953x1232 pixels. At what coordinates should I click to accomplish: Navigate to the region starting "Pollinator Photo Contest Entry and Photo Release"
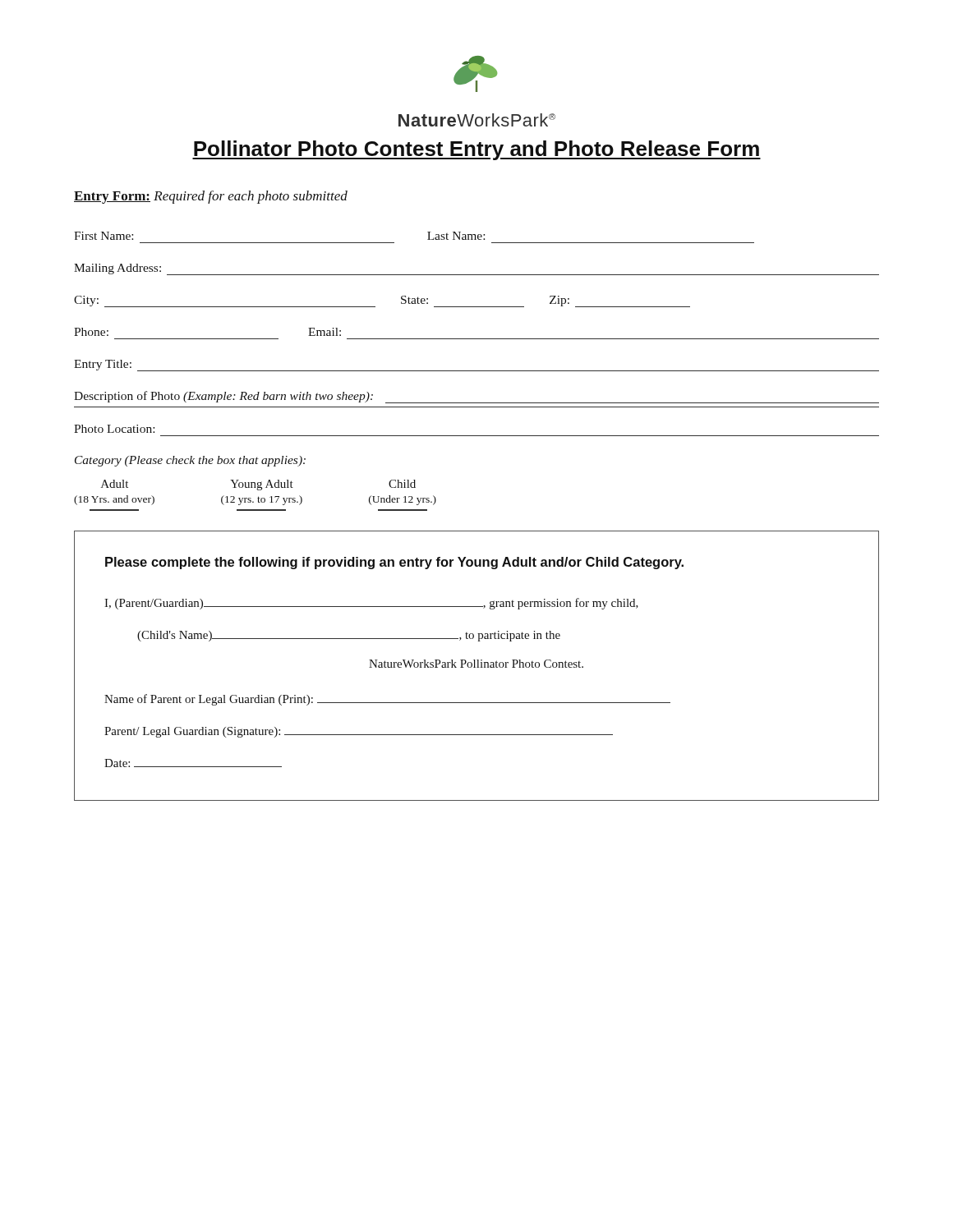click(476, 149)
